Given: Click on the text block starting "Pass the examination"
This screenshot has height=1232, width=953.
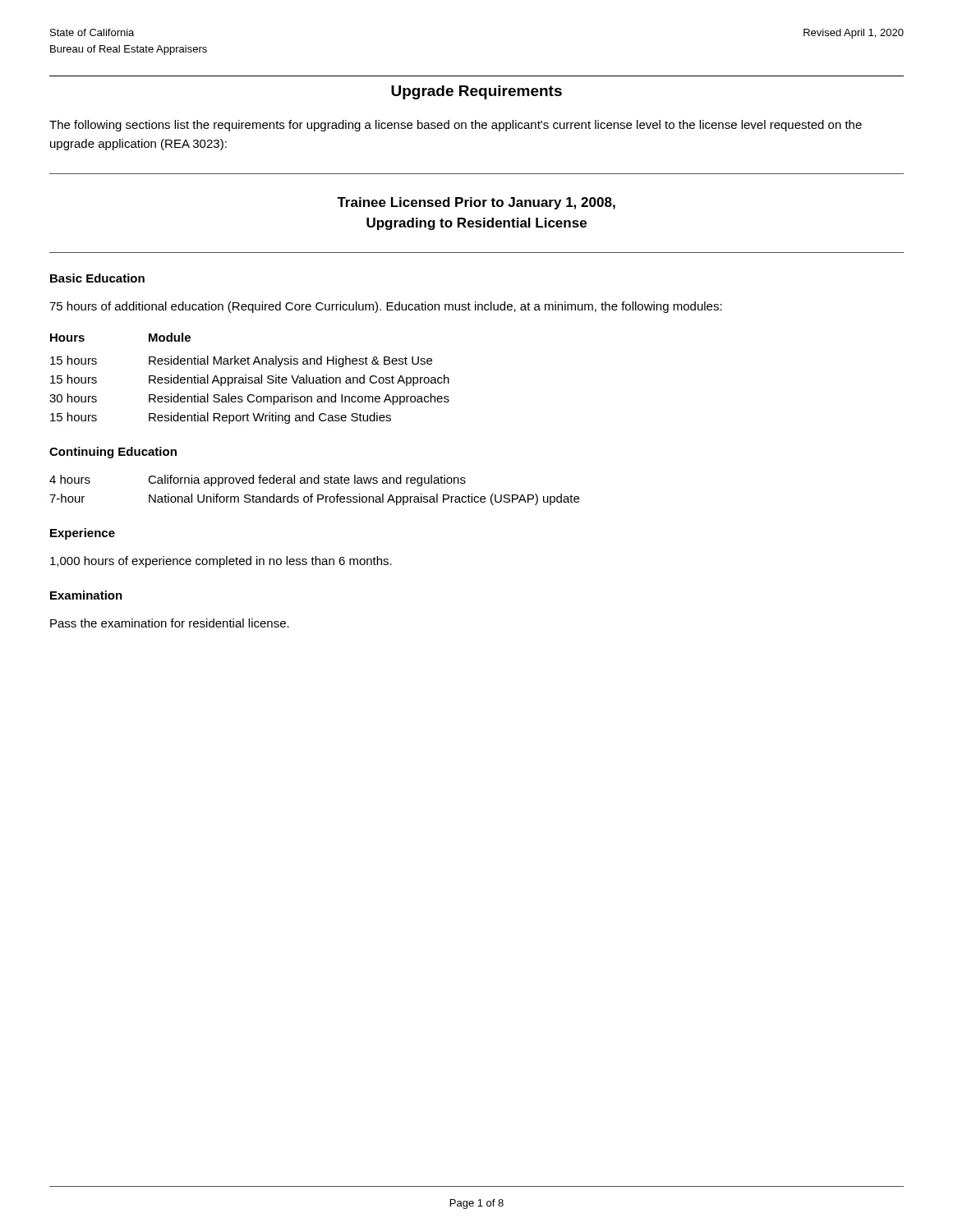Looking at the screenshot, I should tap(170, 623).
